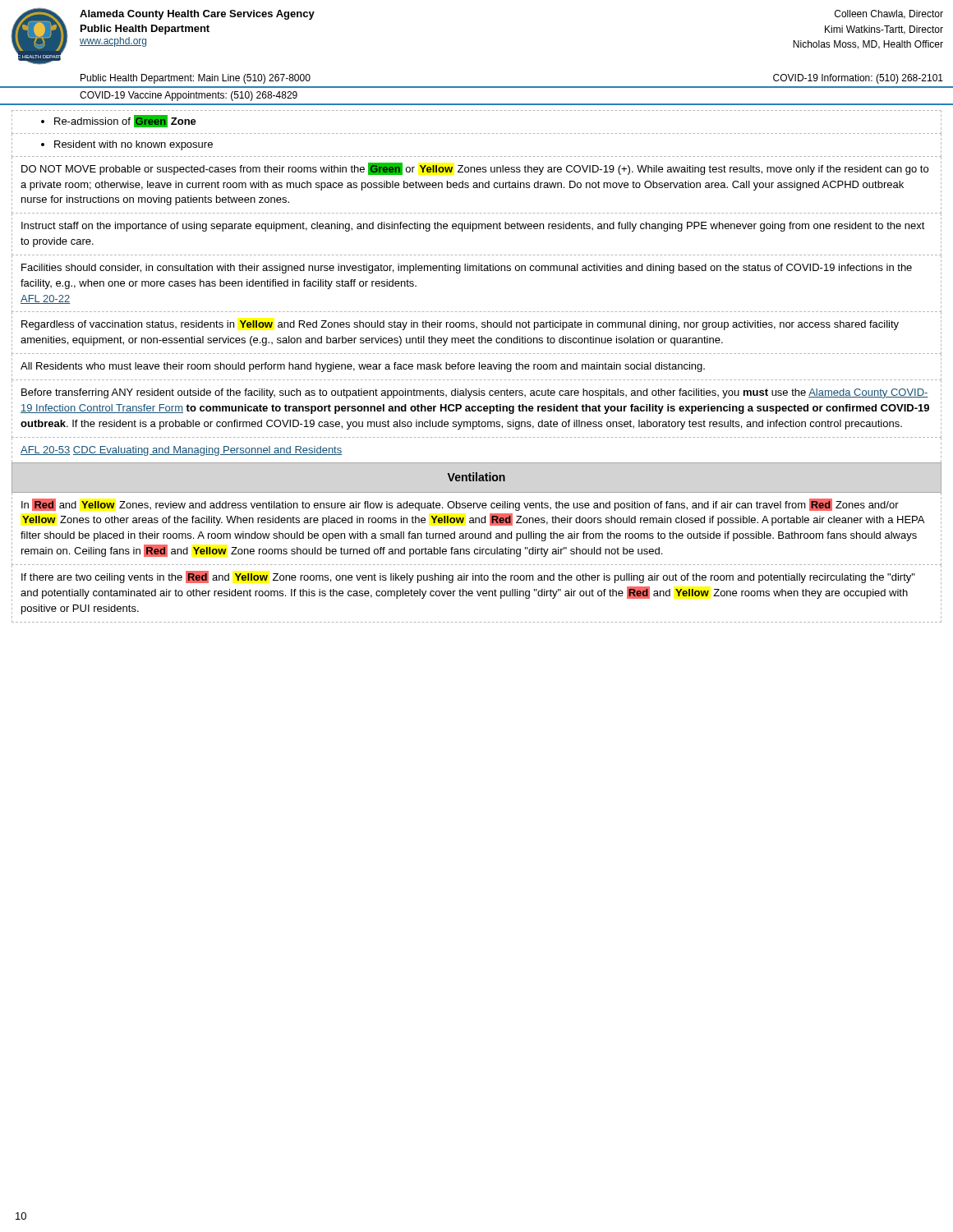Screen dimensions: 1232x953
Task: Find the block on this page that starts "Before transferring ANY"
Action: click(x=475, y=408)
